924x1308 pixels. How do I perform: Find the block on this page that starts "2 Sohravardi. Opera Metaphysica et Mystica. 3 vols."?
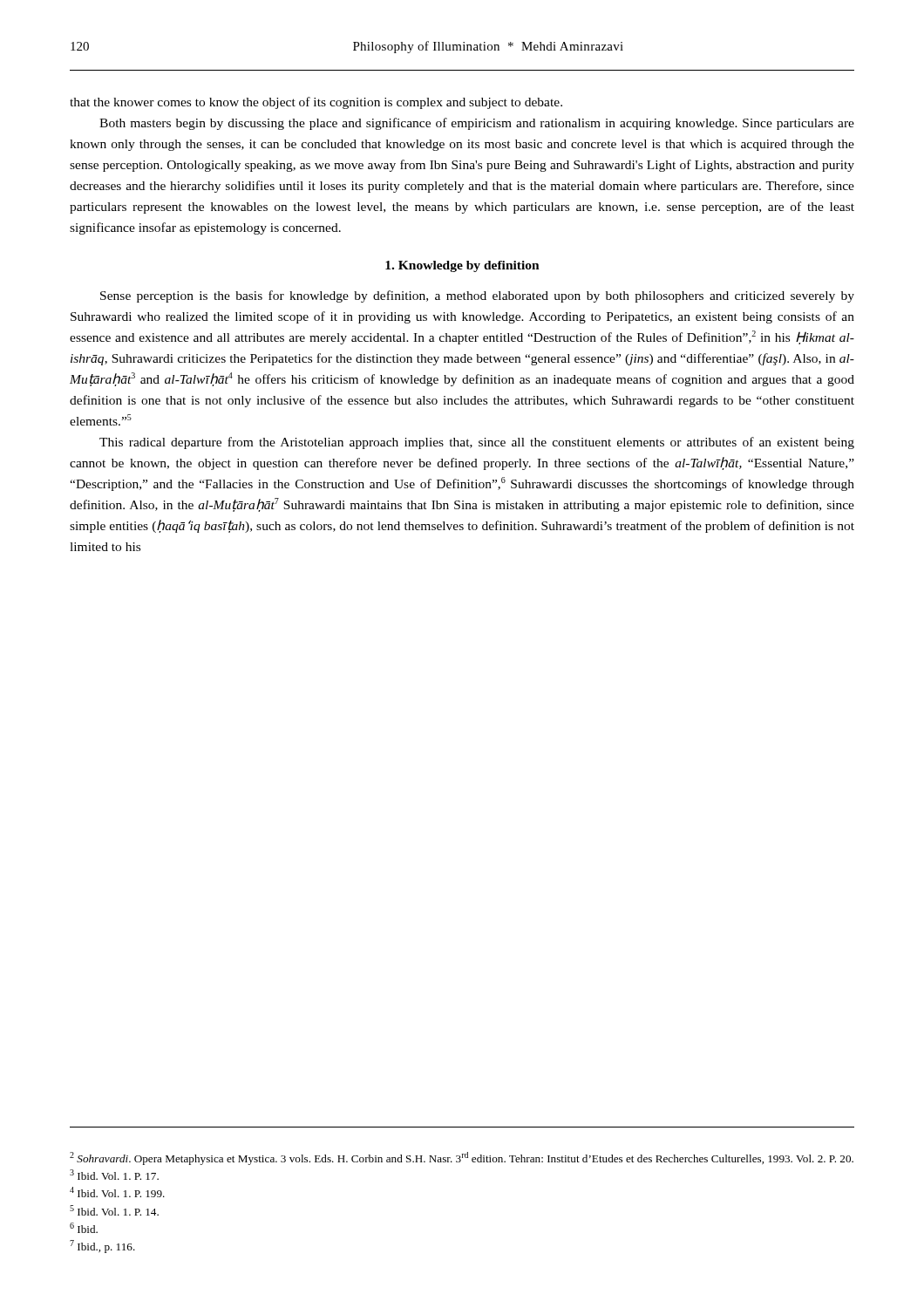(x=462, y=1158)
